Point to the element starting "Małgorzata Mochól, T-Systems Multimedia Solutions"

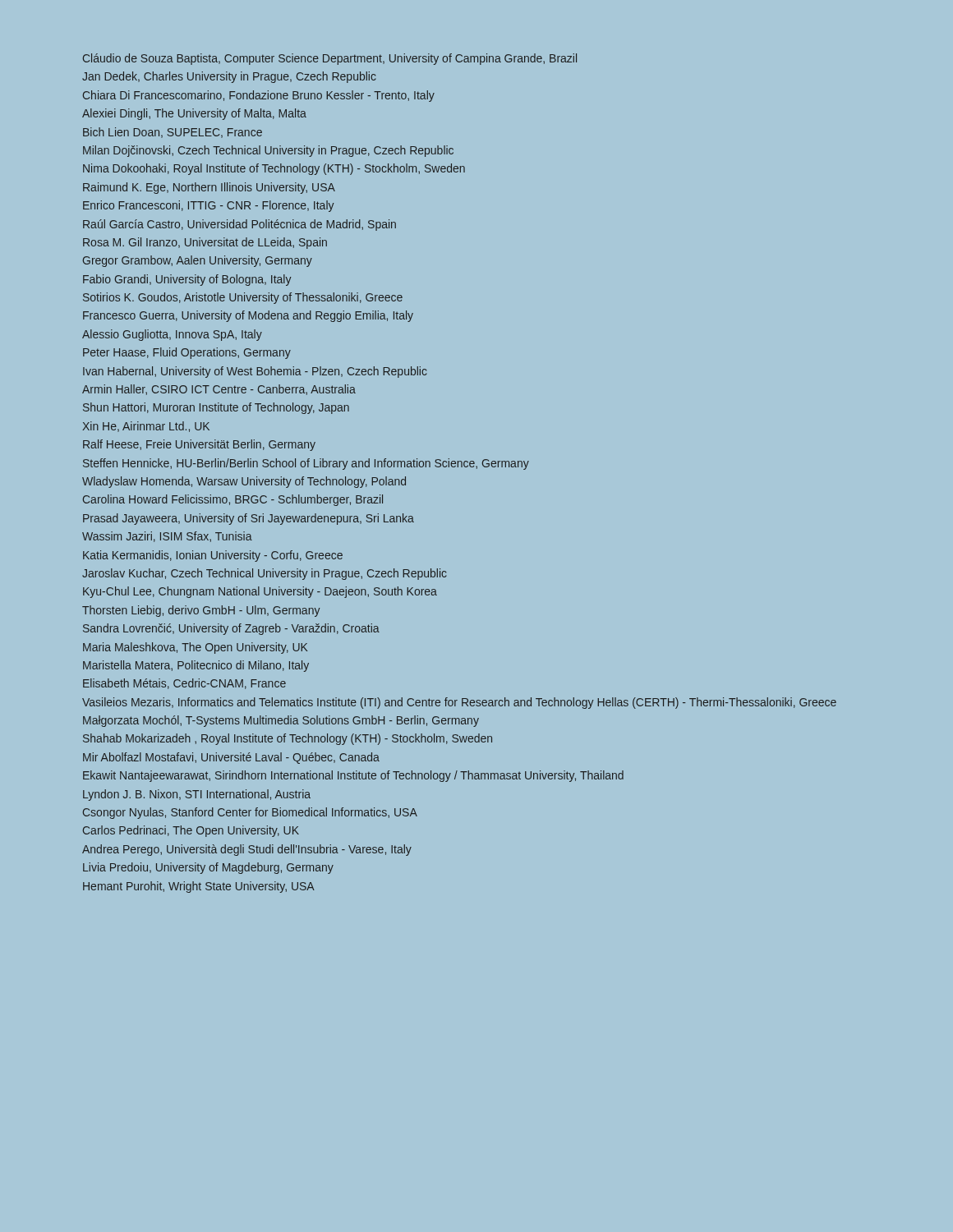(281, 720)
